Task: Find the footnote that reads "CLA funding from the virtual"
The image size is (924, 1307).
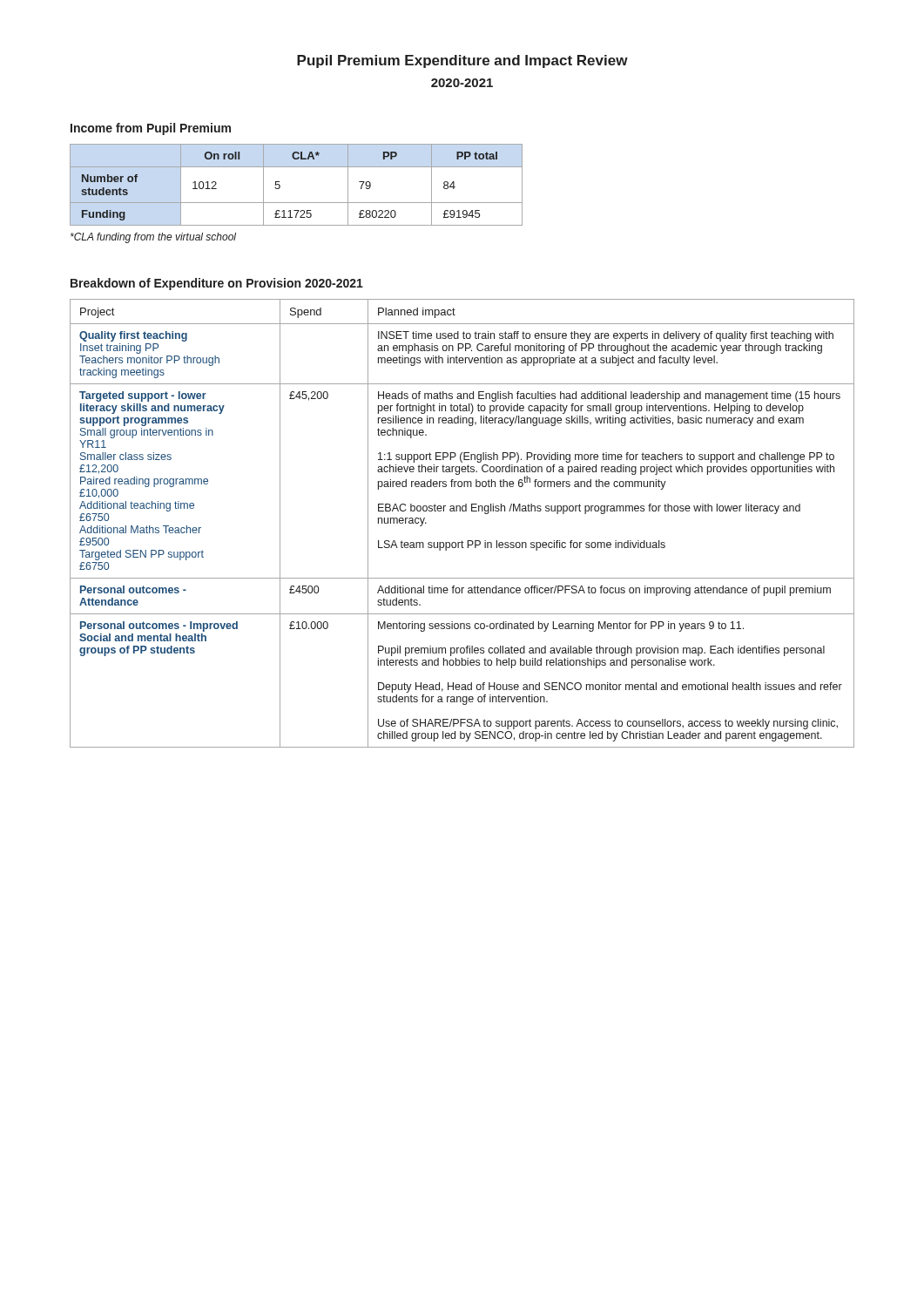Action: click(153, 237)
